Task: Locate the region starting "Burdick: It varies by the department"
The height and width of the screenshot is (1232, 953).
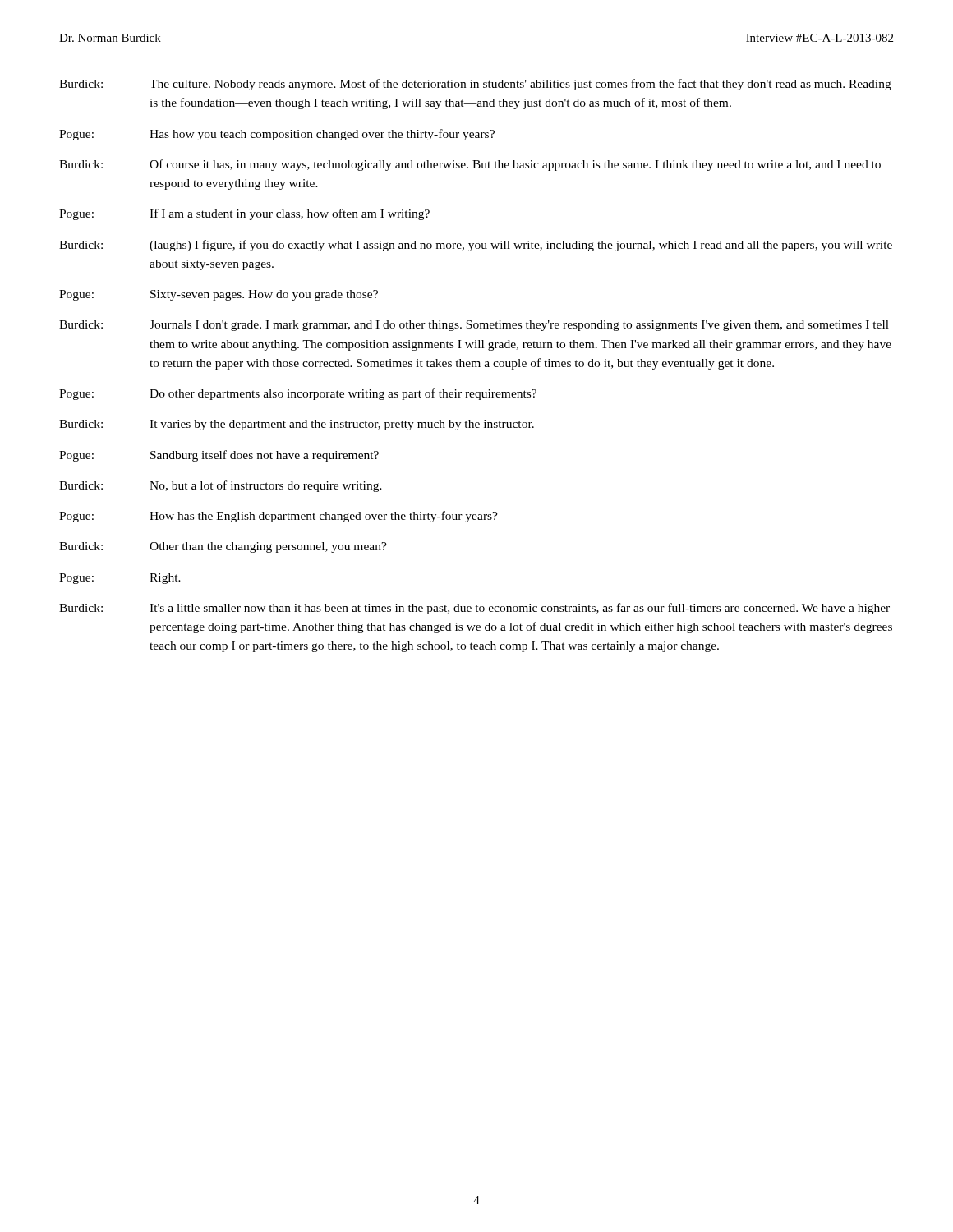Action: tap(476, 424)
